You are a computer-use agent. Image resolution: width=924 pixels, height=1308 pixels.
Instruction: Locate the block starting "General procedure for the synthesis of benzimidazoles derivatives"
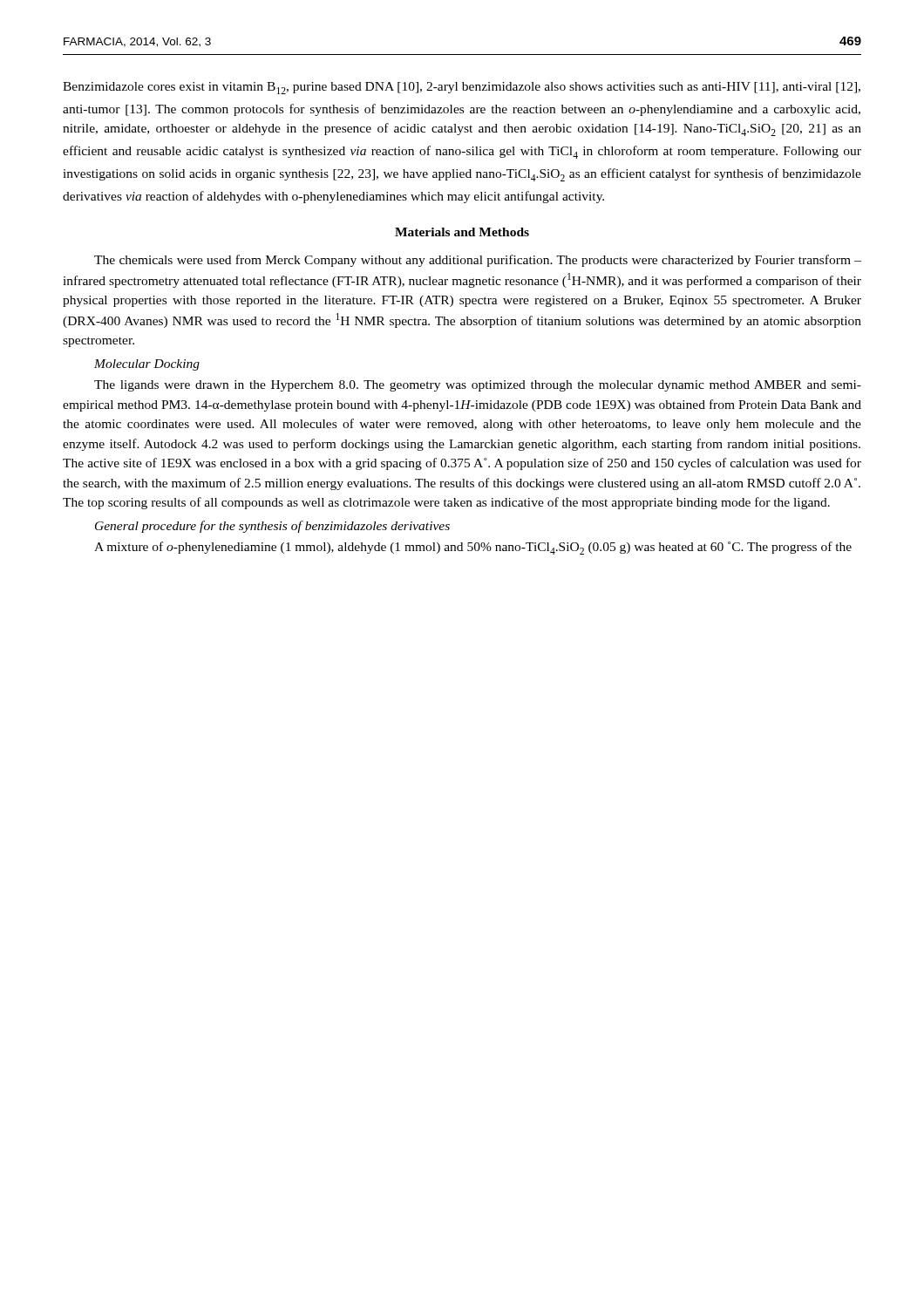point(272,525)
